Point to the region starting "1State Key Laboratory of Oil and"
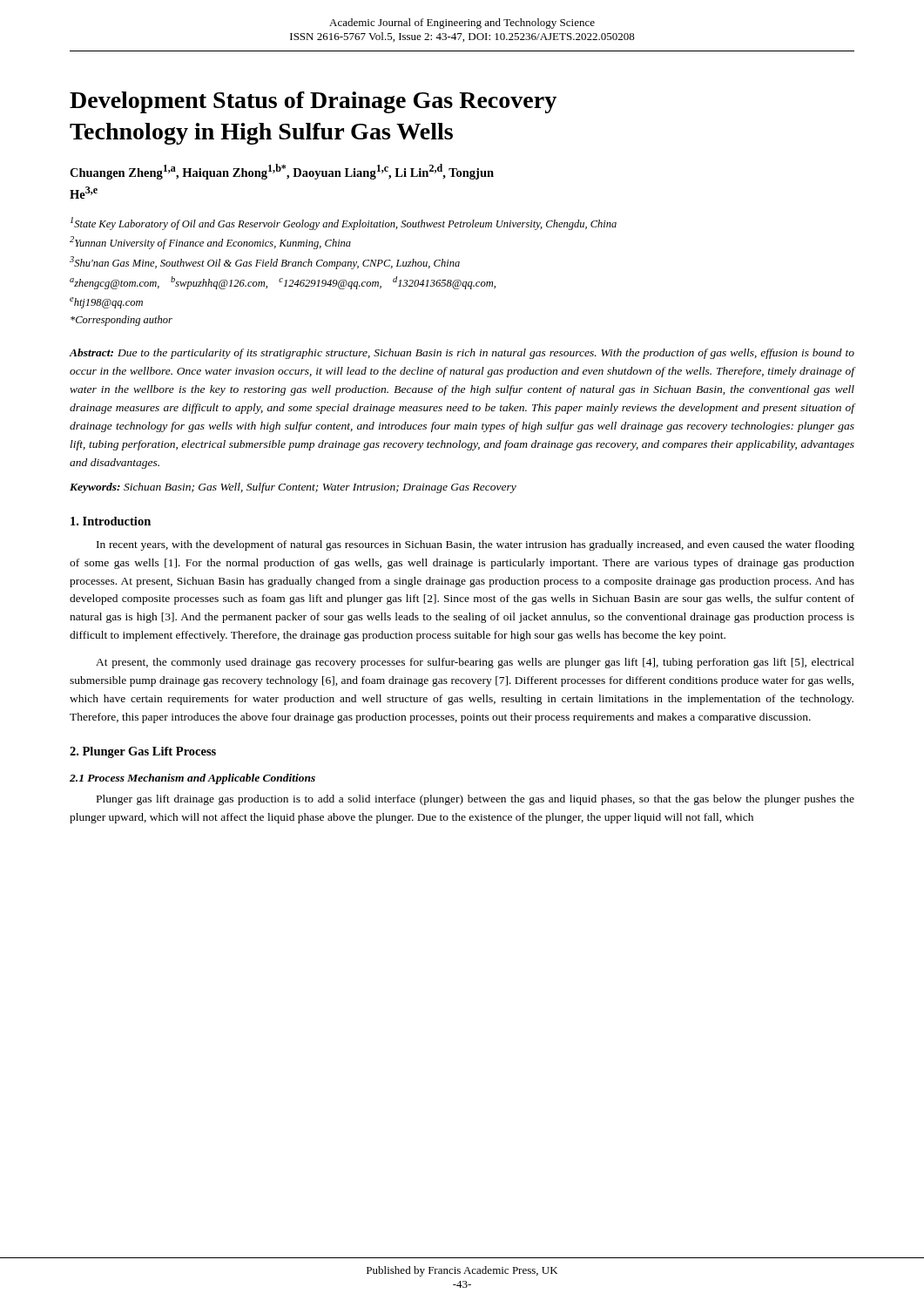 (343, 270)
